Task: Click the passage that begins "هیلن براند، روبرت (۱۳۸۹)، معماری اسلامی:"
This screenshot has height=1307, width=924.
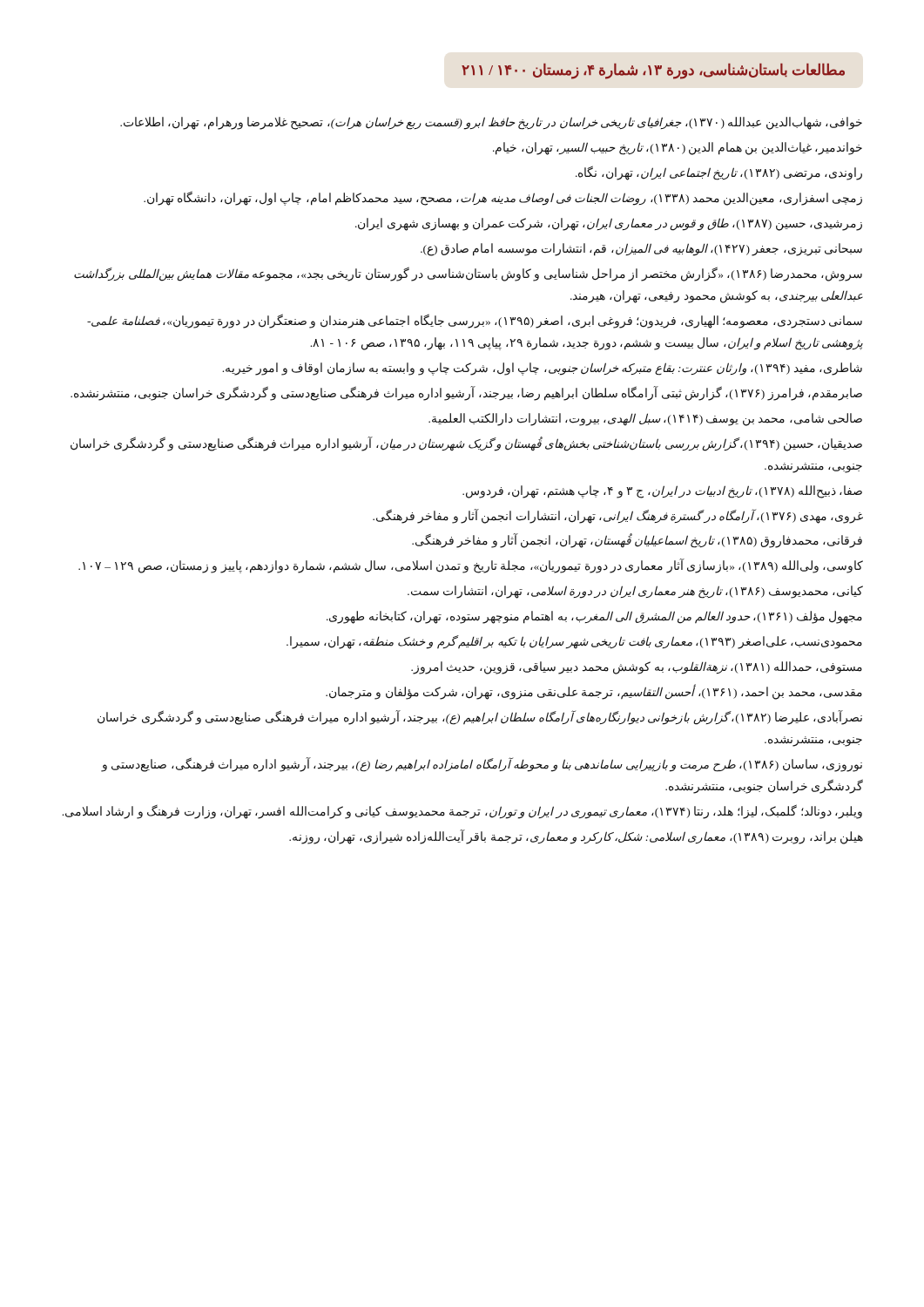Action: [576, 837]
